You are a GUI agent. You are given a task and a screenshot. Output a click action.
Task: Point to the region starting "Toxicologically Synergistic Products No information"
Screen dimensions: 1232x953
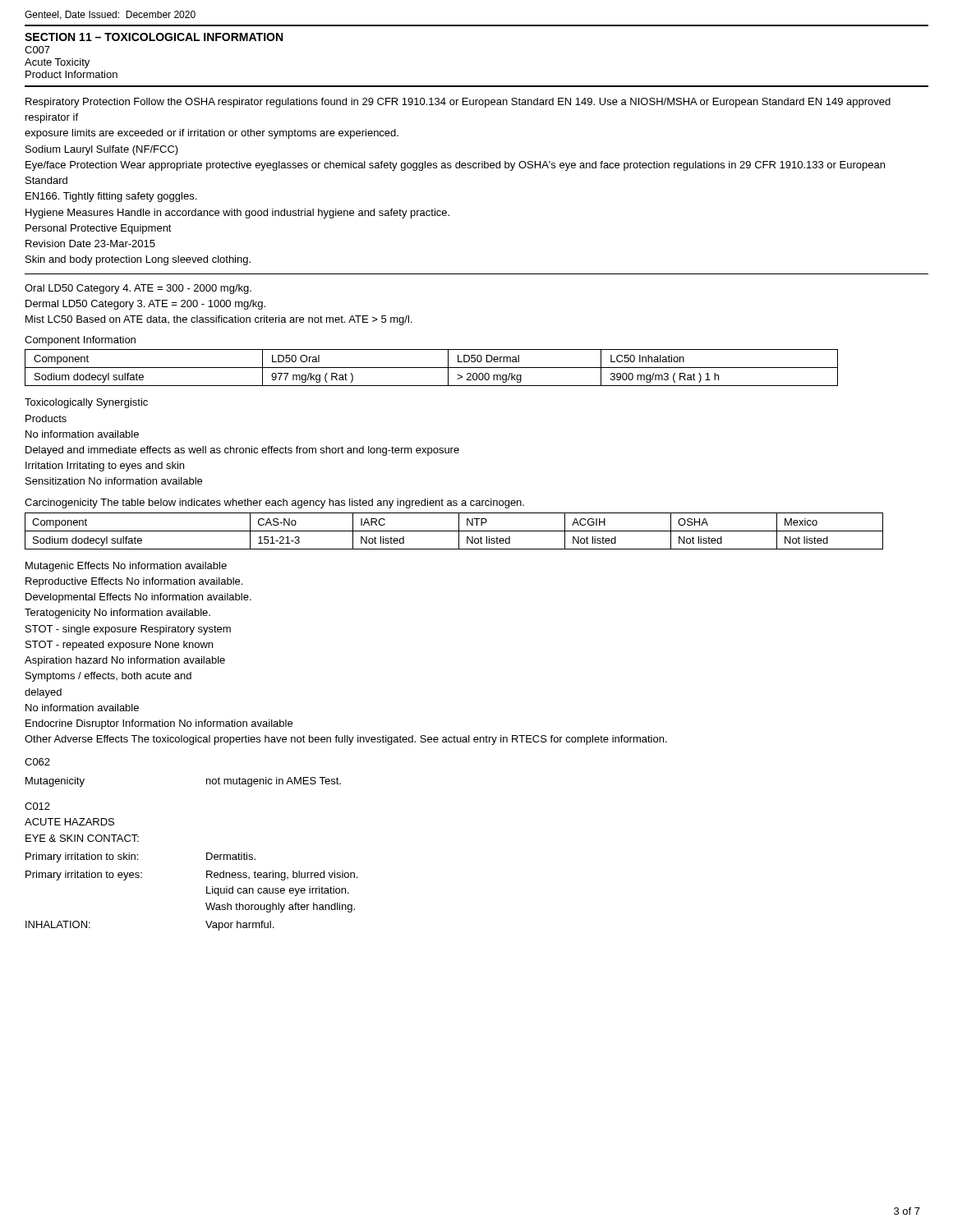[242, 442]
